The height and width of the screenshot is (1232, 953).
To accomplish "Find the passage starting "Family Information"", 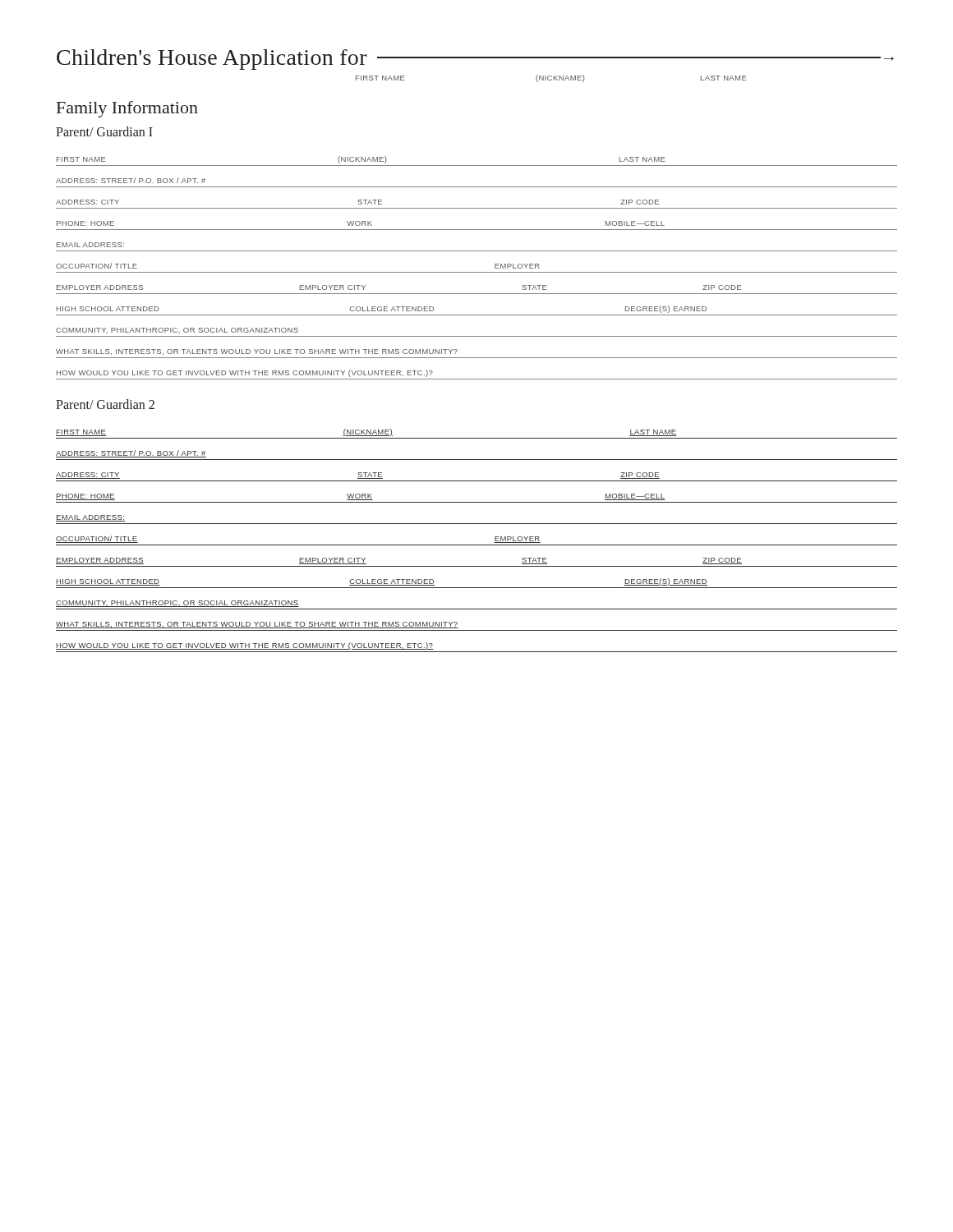I will click(127, 109).
